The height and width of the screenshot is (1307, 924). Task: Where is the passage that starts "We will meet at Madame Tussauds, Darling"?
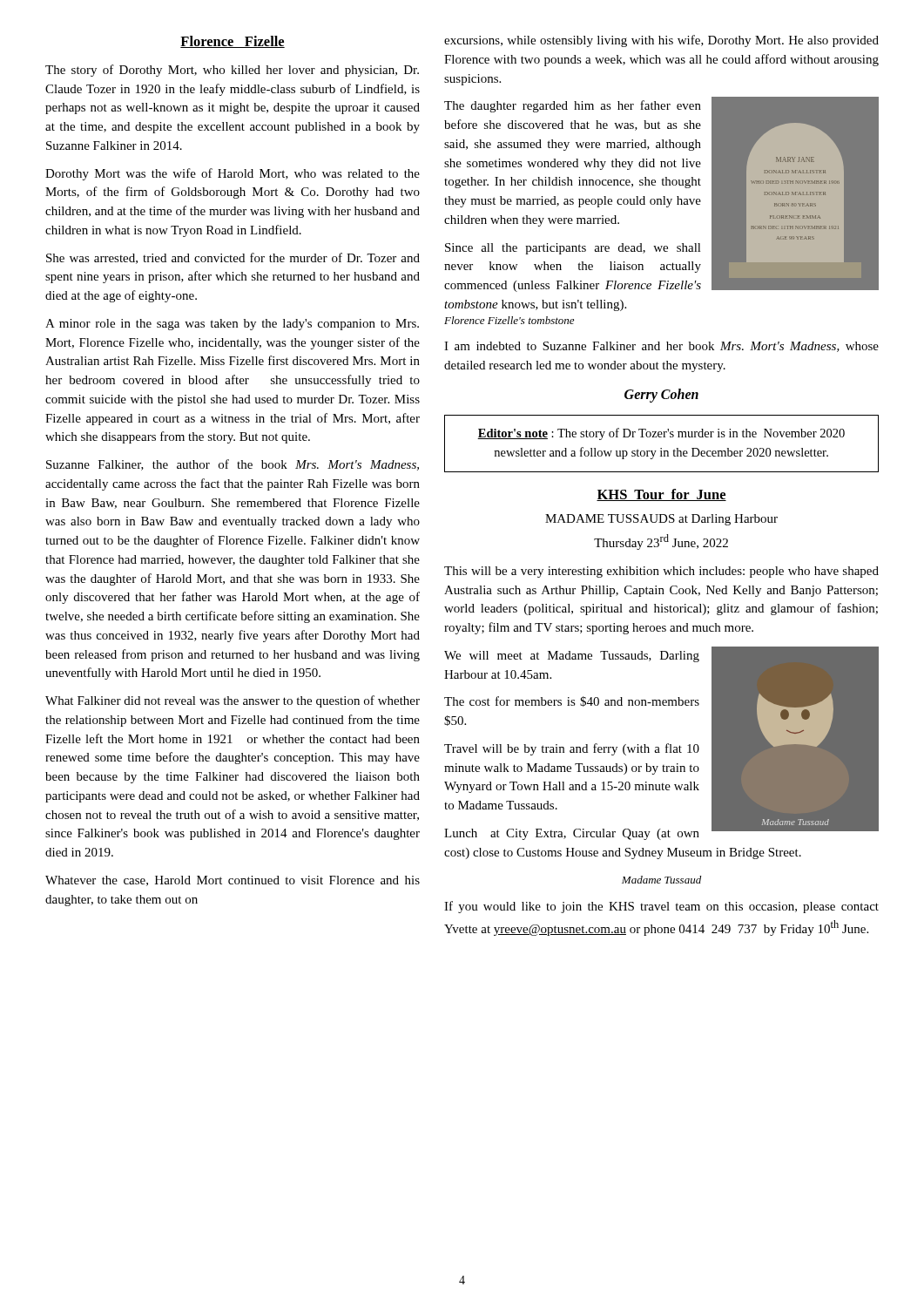(x=661, y=665)
